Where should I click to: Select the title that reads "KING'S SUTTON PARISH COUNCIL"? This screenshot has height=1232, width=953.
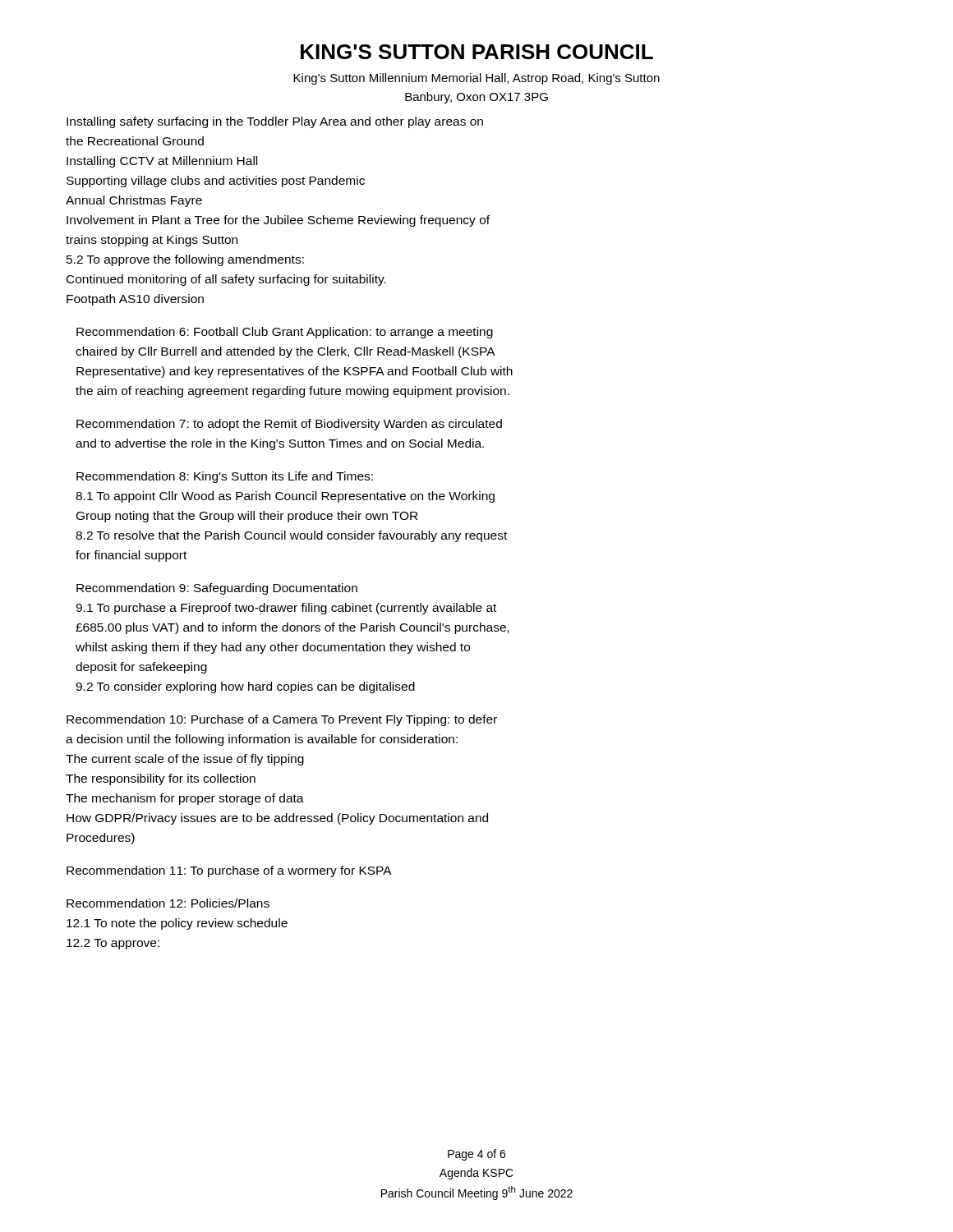(x=476, y=52)
